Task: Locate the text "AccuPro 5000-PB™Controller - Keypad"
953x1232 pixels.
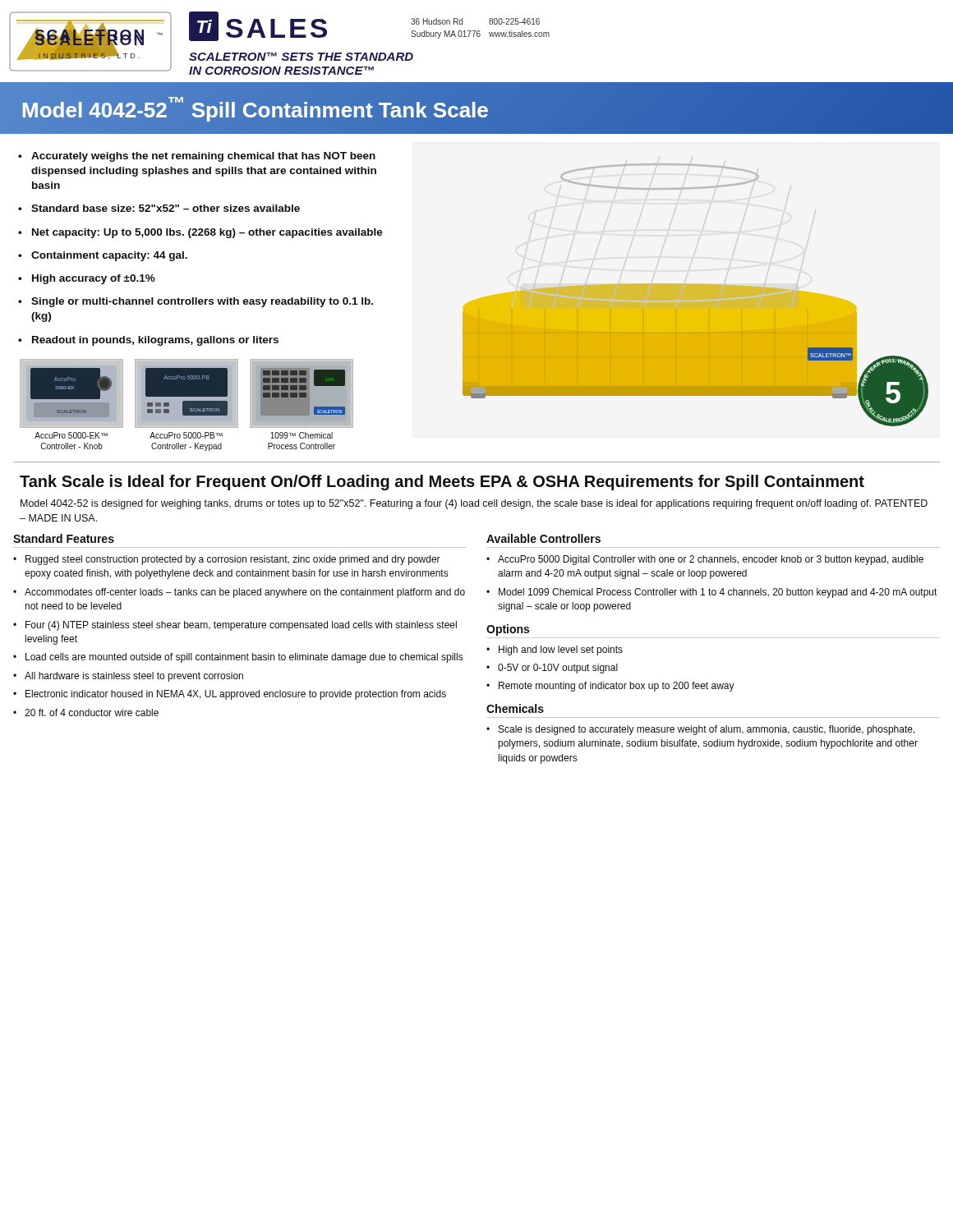Action: [x=187, y=441]
